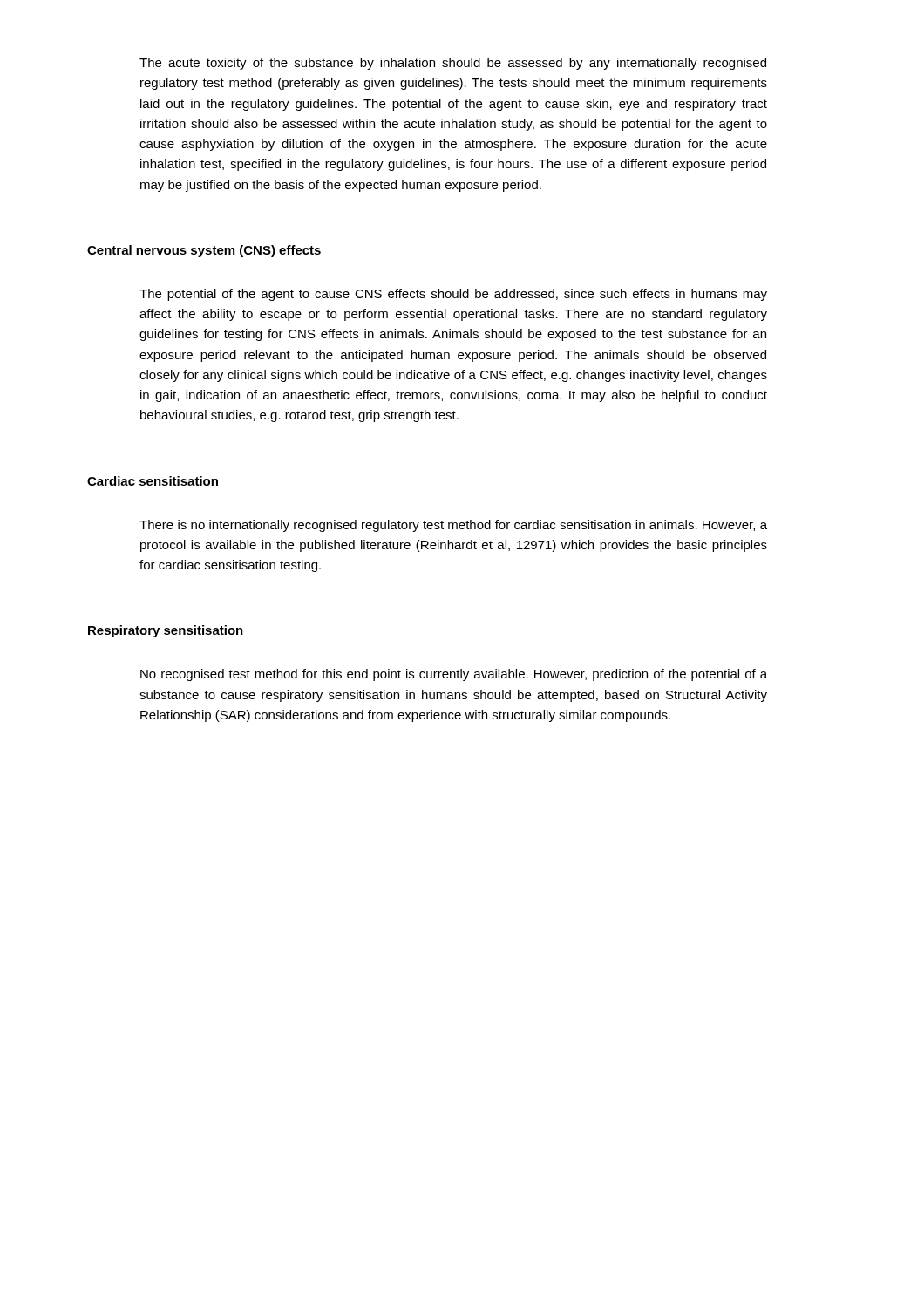Locate the block of text that opens with "The potential of the"

point(453,354)
